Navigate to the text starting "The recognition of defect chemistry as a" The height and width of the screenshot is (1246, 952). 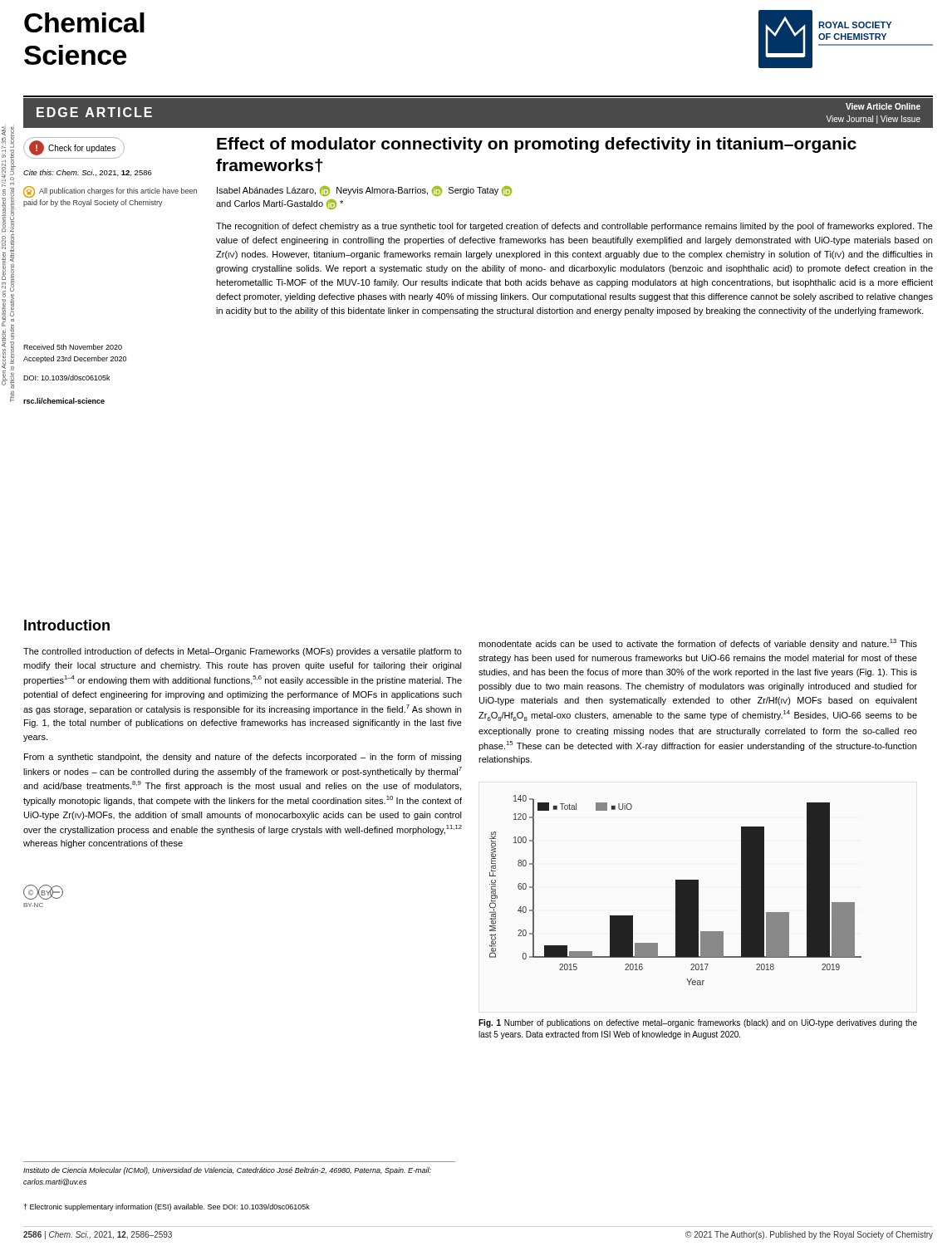point(574,268)
